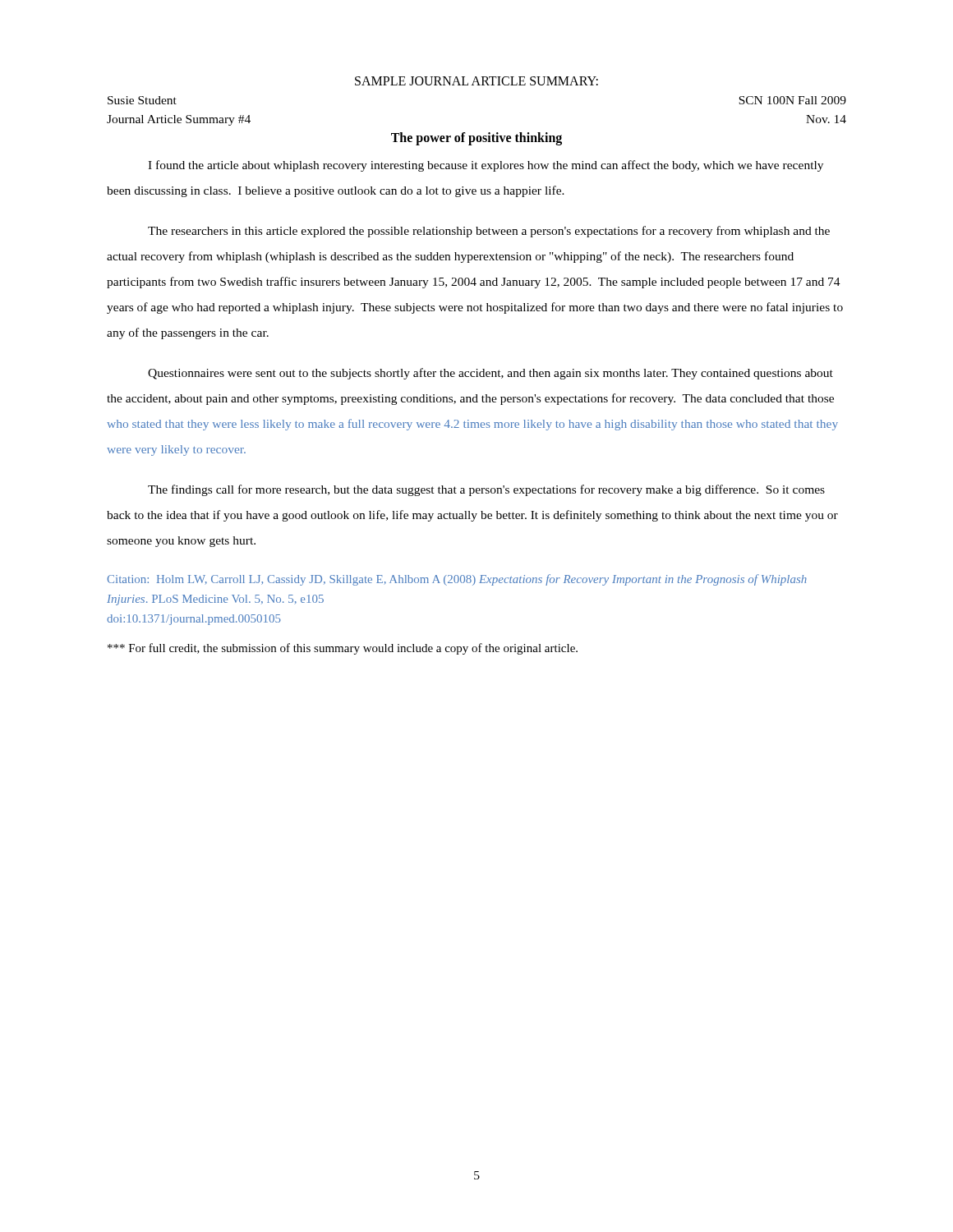Find the text block containing "The researchers in this article explored"
The width and height of the screenshot is (953, 1232).
475,281
